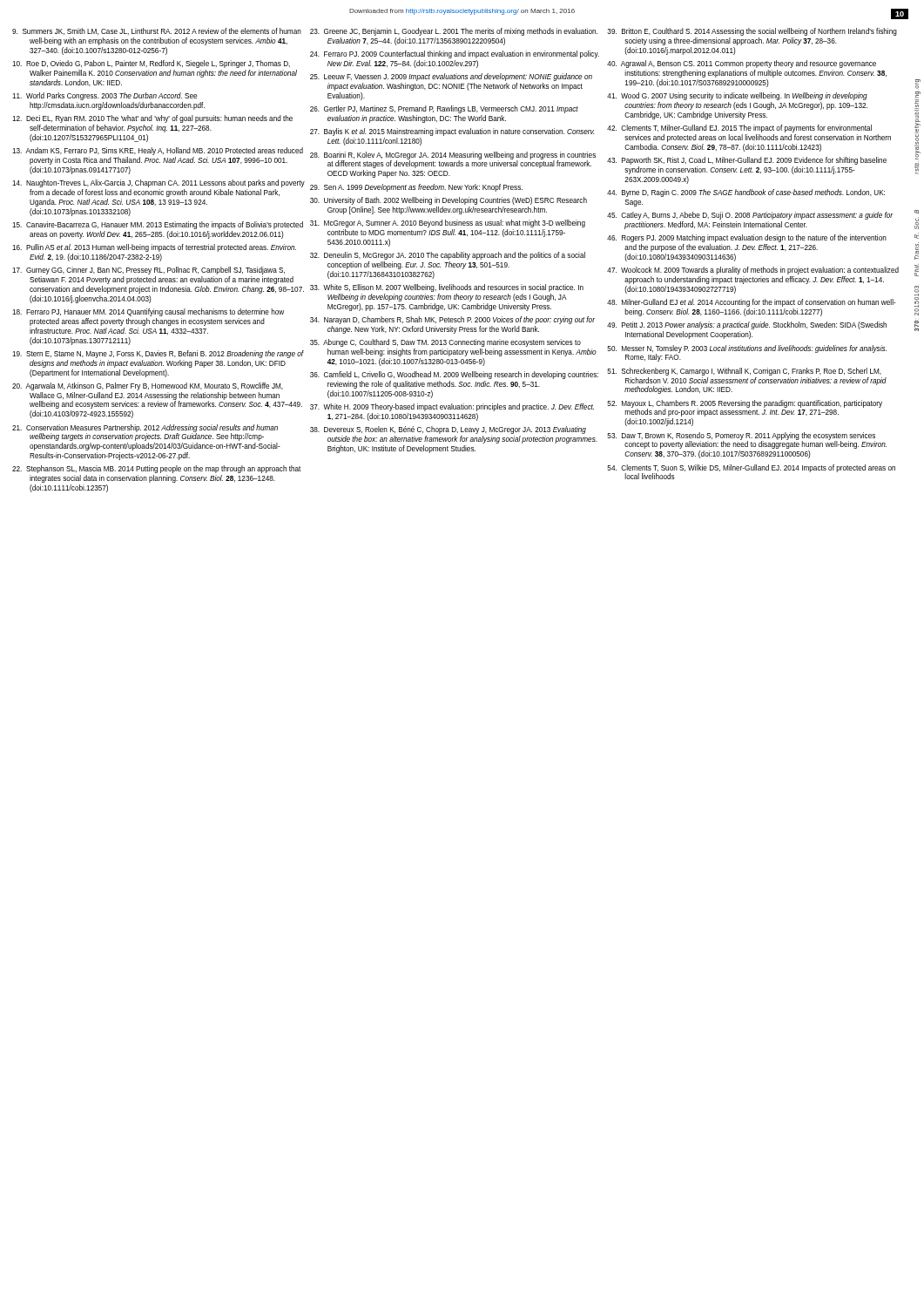
Task: Locate the text block starting "15. Canavire-Bacarreza G, Hanauer MM. 2013"
Action: point(158,230)
